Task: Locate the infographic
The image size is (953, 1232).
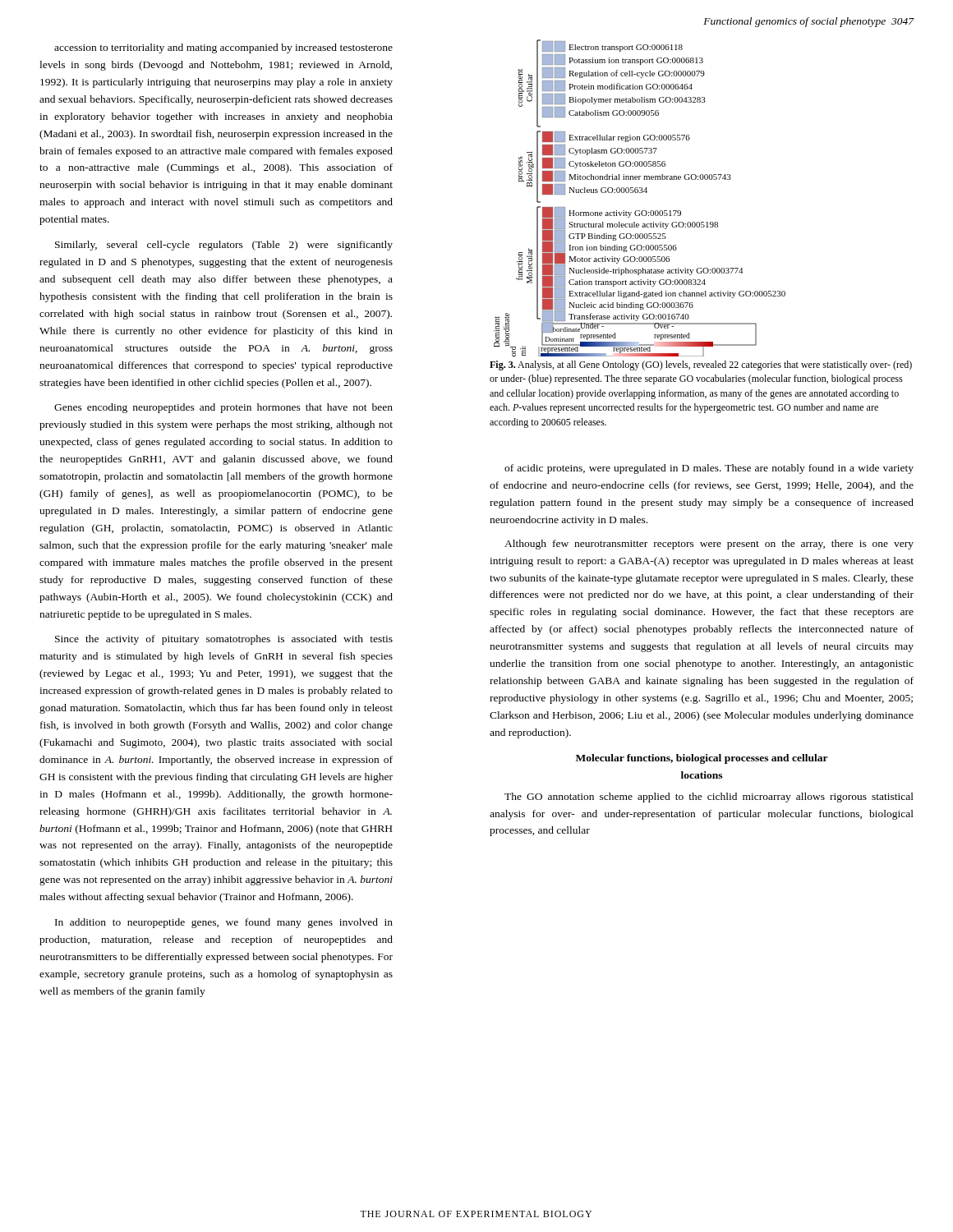Action: coord(703,192)
